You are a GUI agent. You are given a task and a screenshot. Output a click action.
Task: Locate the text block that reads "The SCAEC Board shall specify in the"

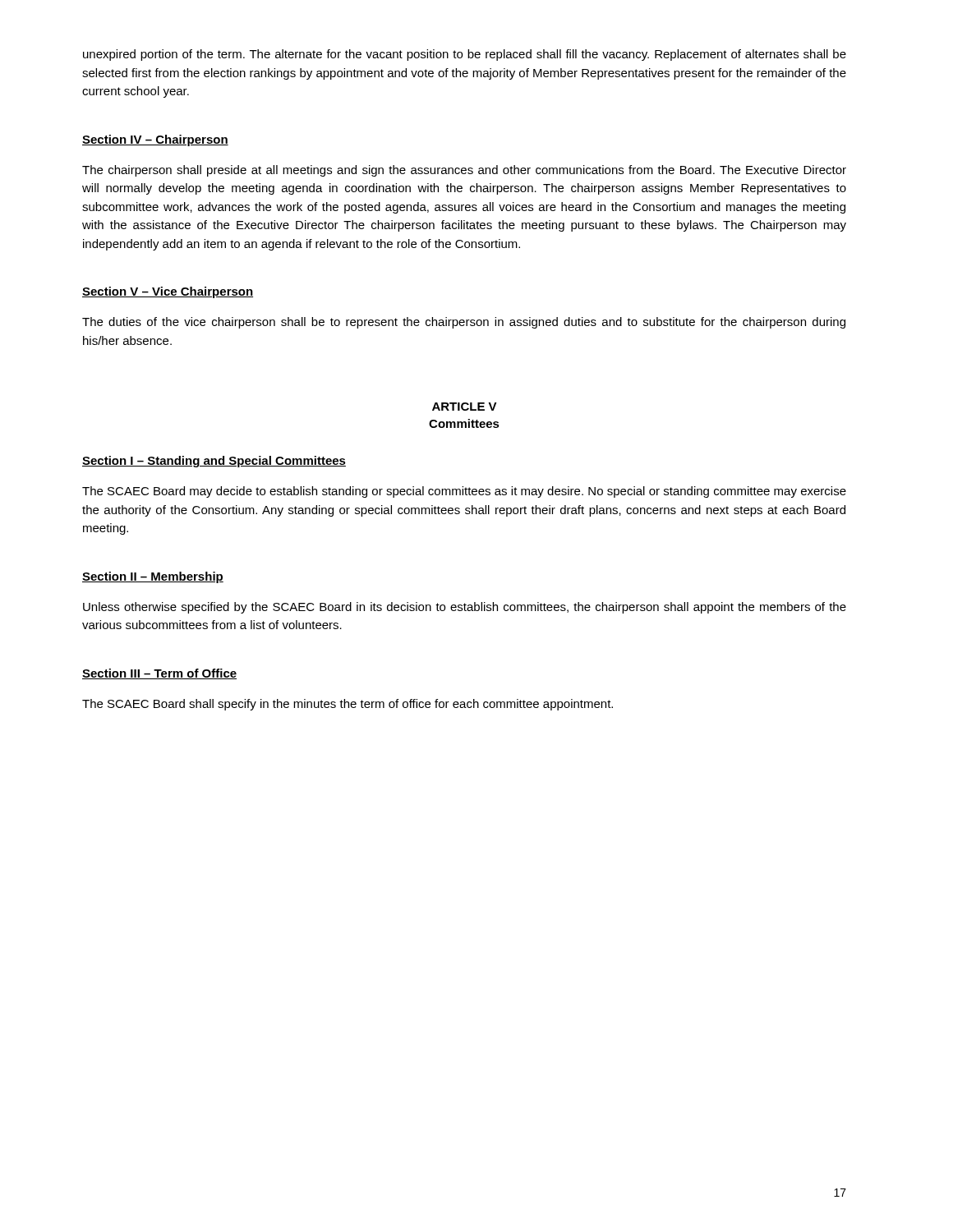(348, 703)
